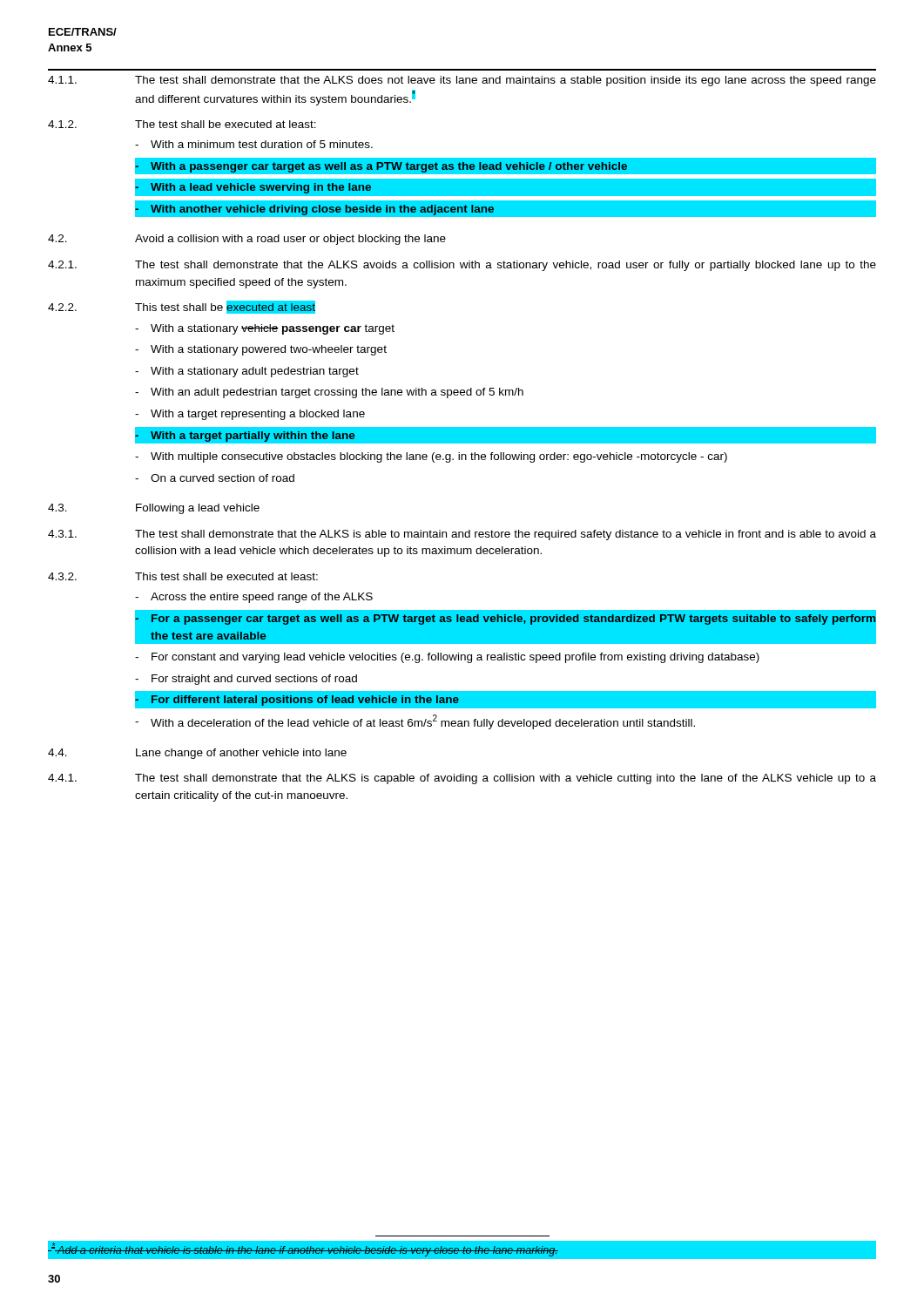Screen dimensions: 1307x924
Task: Where is the passage that starts "- With a stationary adult pedestrian"?
Action: [x=247, y=372]
